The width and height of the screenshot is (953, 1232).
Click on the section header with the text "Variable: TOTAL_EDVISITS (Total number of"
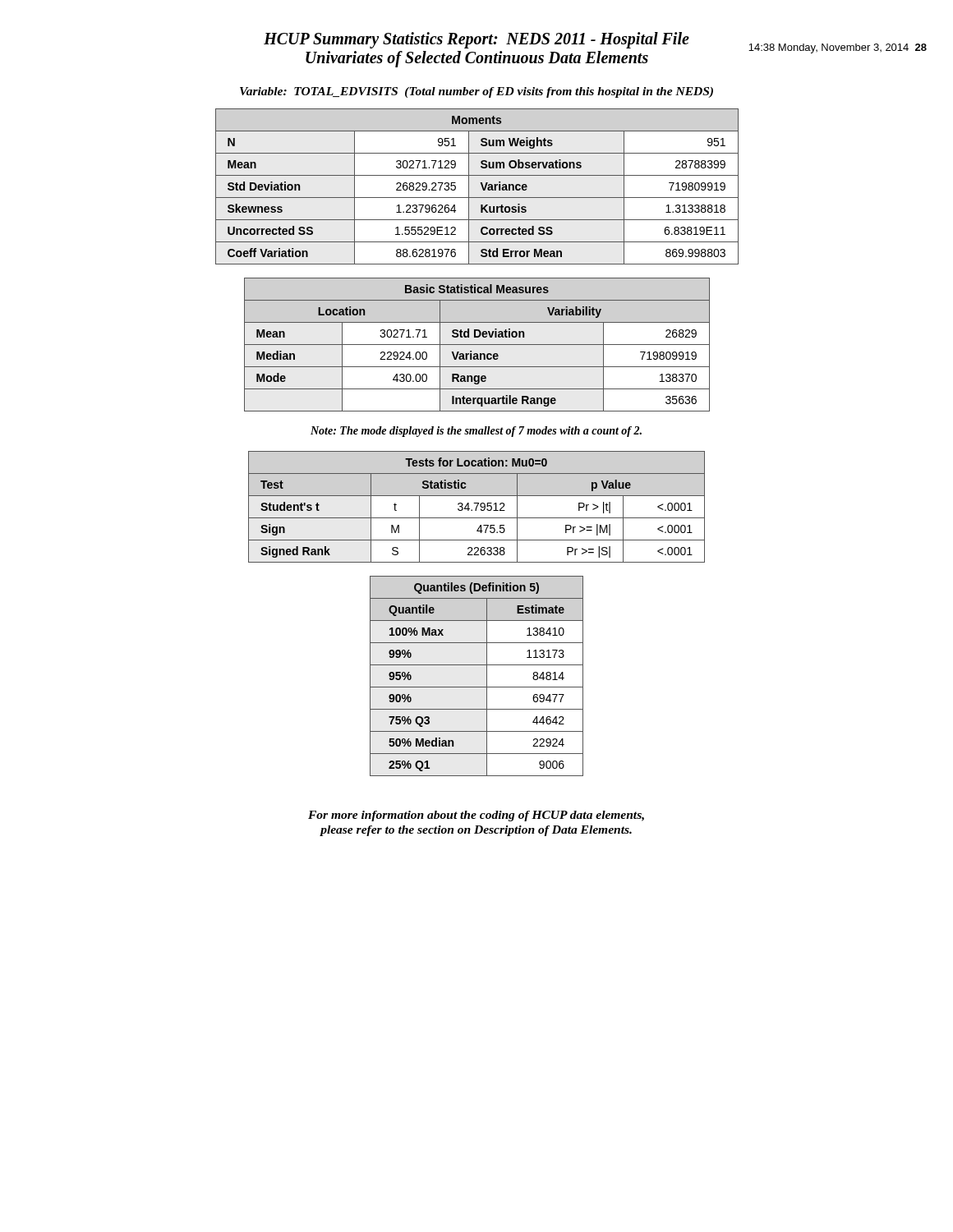tap(476, 91)
